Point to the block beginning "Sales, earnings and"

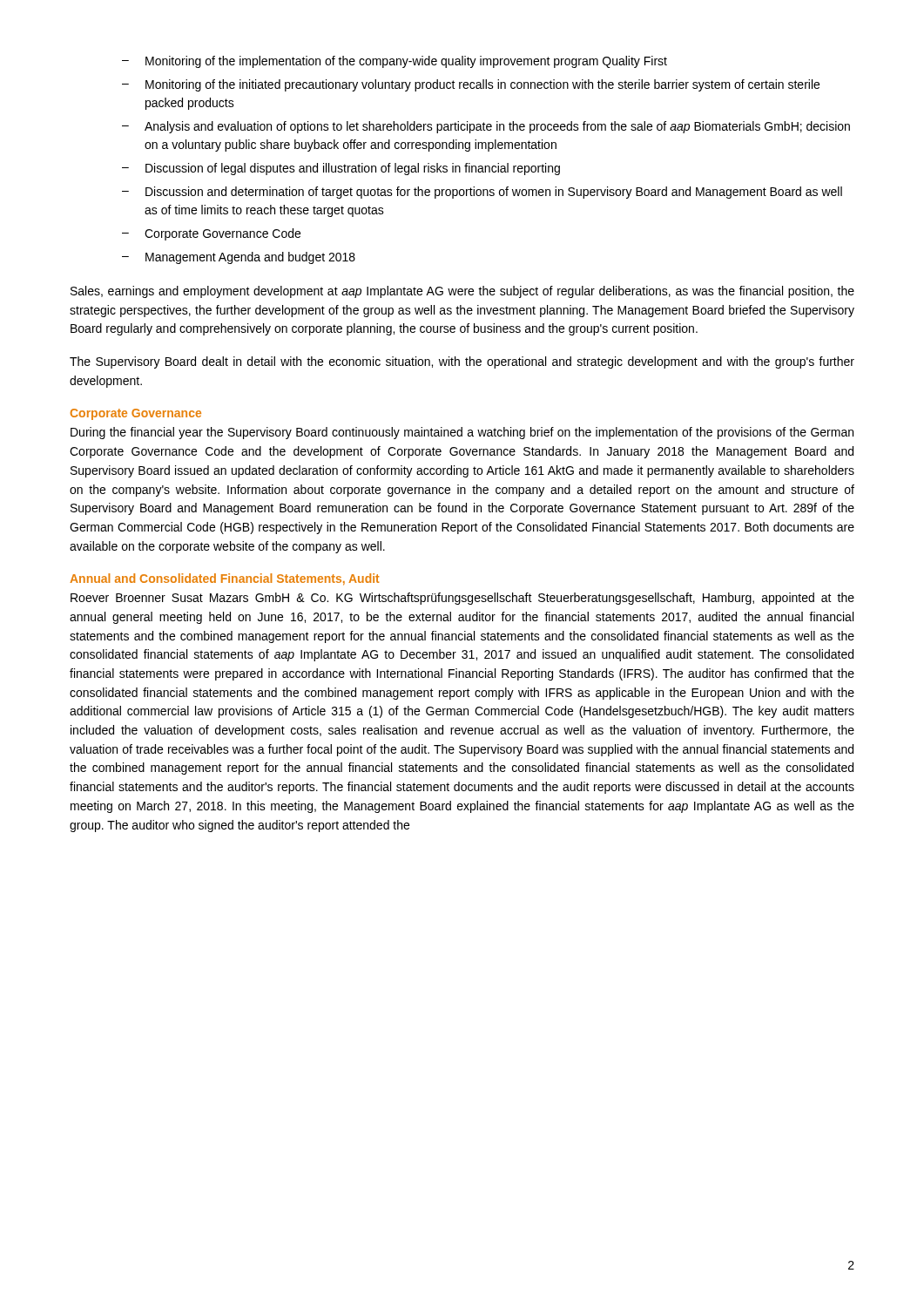462,310
